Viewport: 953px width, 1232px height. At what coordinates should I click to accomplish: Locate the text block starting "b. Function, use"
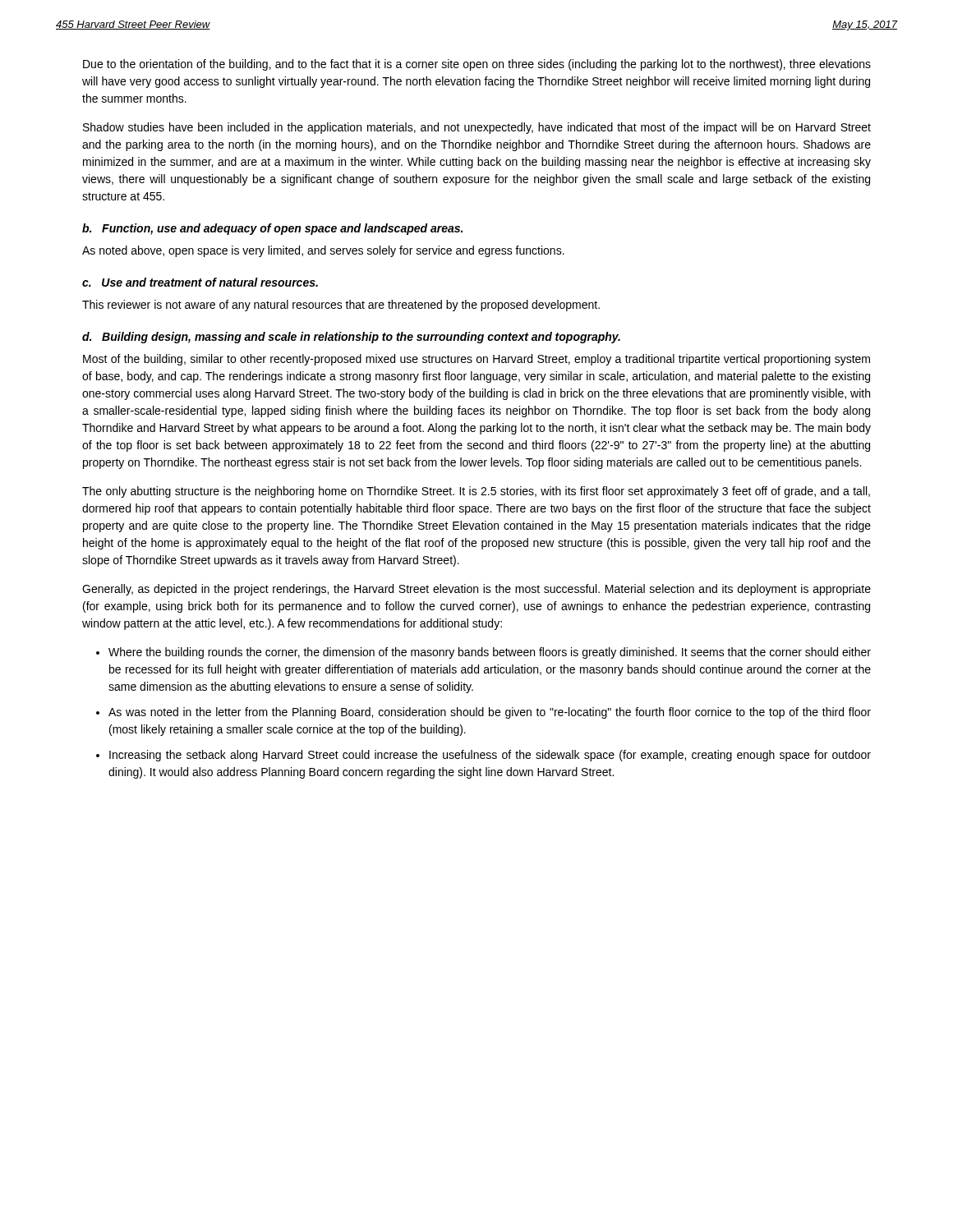pos(273,228)
